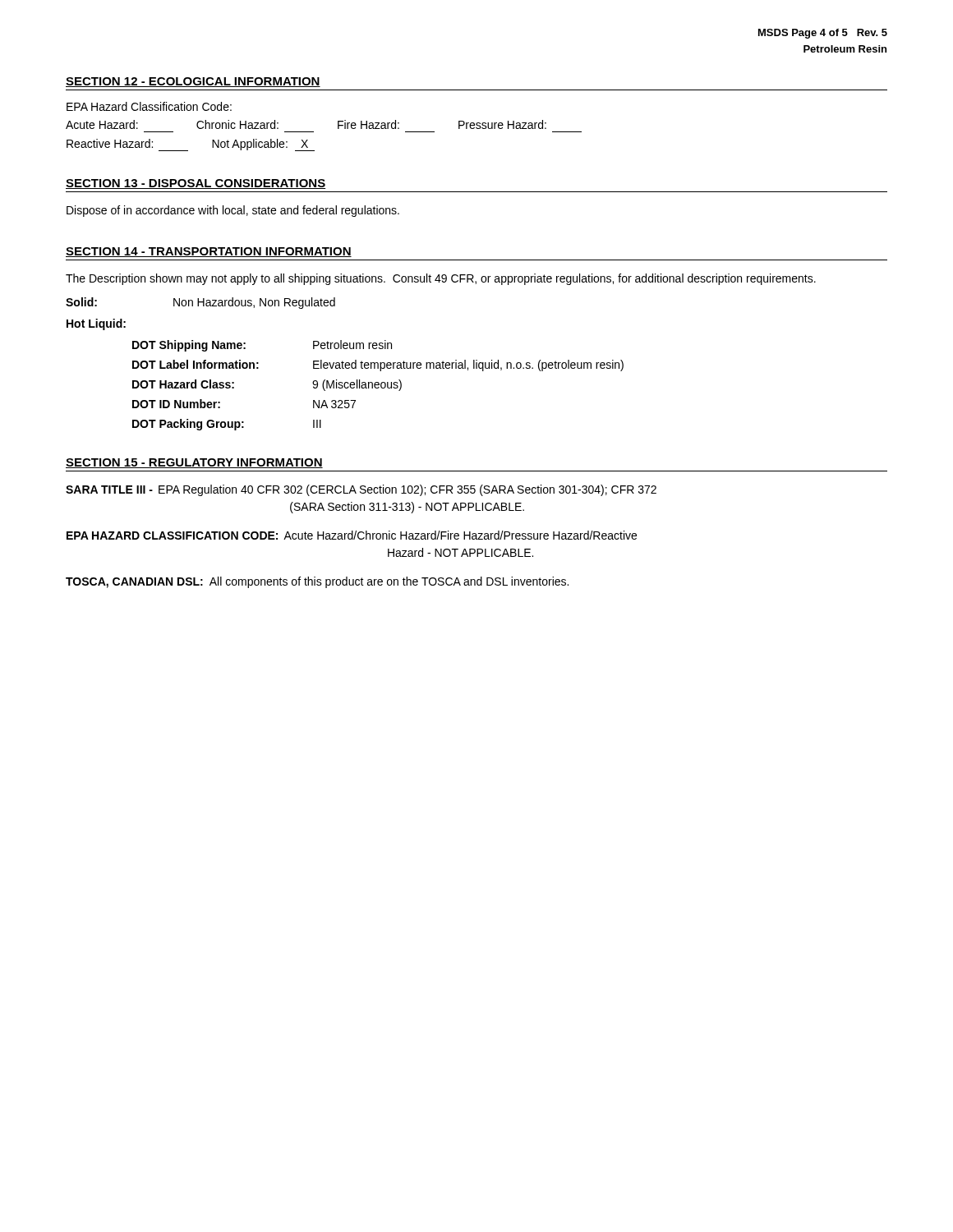Viewport: 953px width, 1232px height.
Task: Where is the passage that starts "DOT Label Information: Elevated temperature material,"?
Action: (x=378, y=365)
